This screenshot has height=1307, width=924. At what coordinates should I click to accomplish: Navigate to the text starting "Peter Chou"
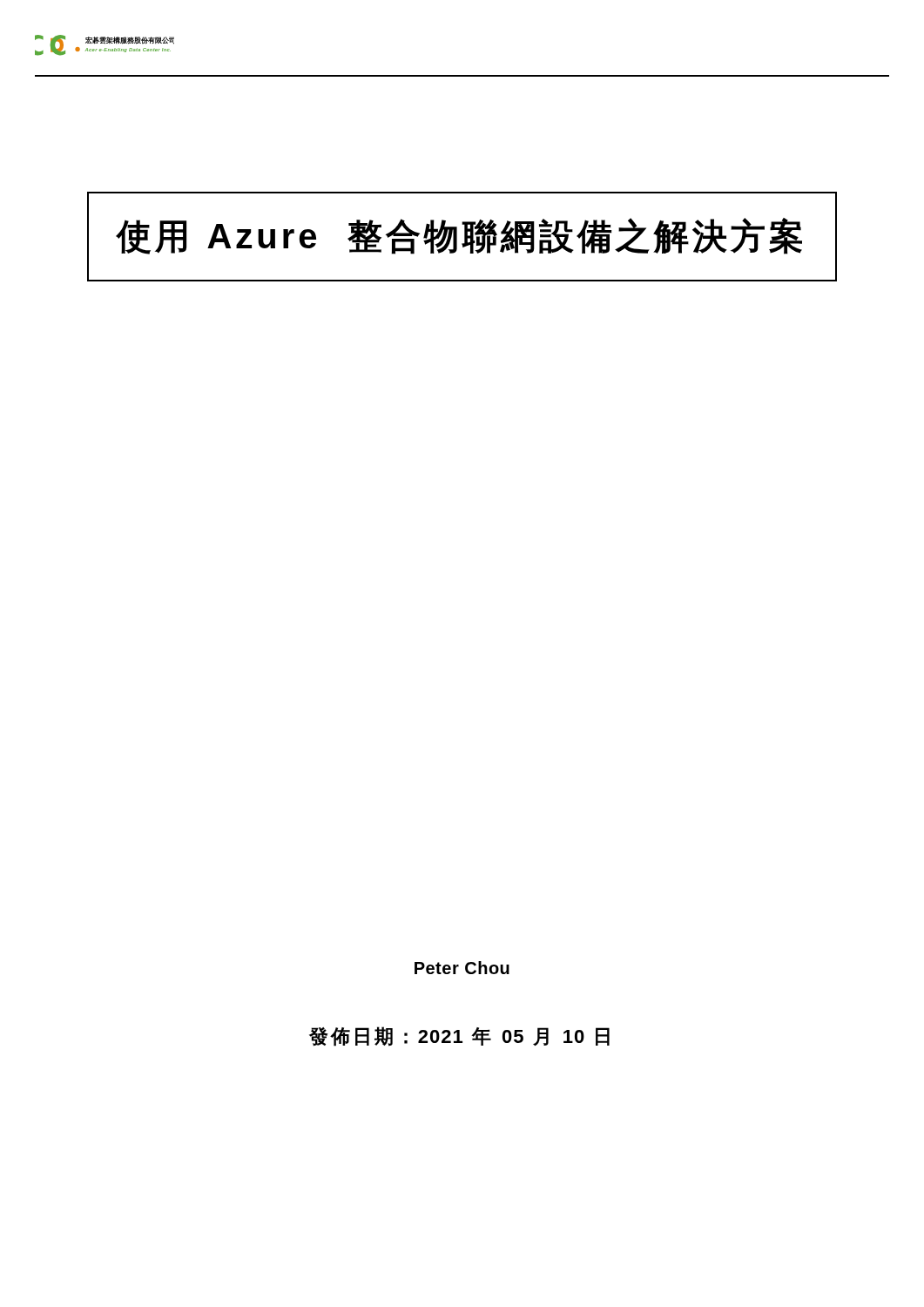(x=462, y=968)
